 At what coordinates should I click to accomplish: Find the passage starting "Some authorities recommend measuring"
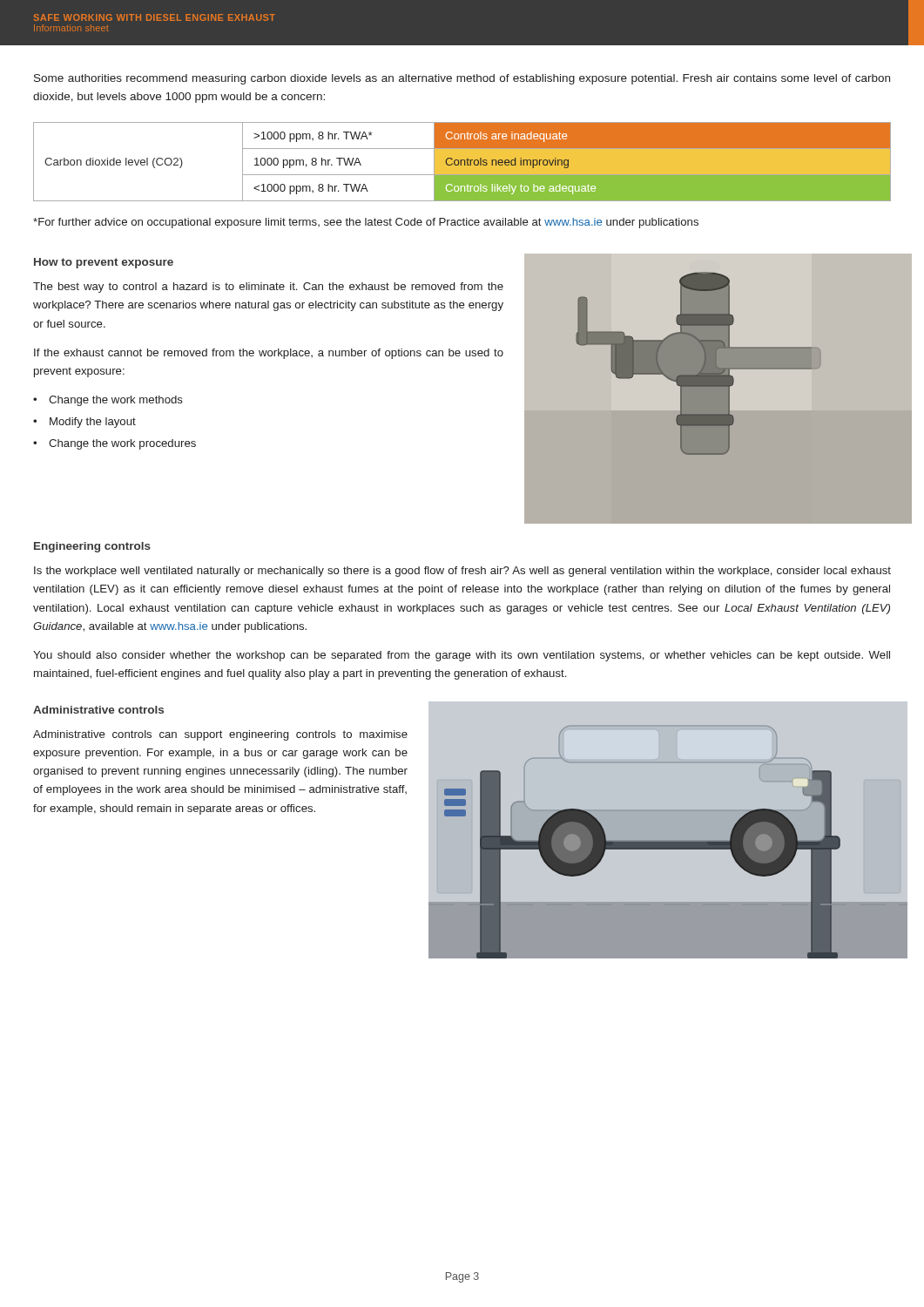(x=462, y=87)
